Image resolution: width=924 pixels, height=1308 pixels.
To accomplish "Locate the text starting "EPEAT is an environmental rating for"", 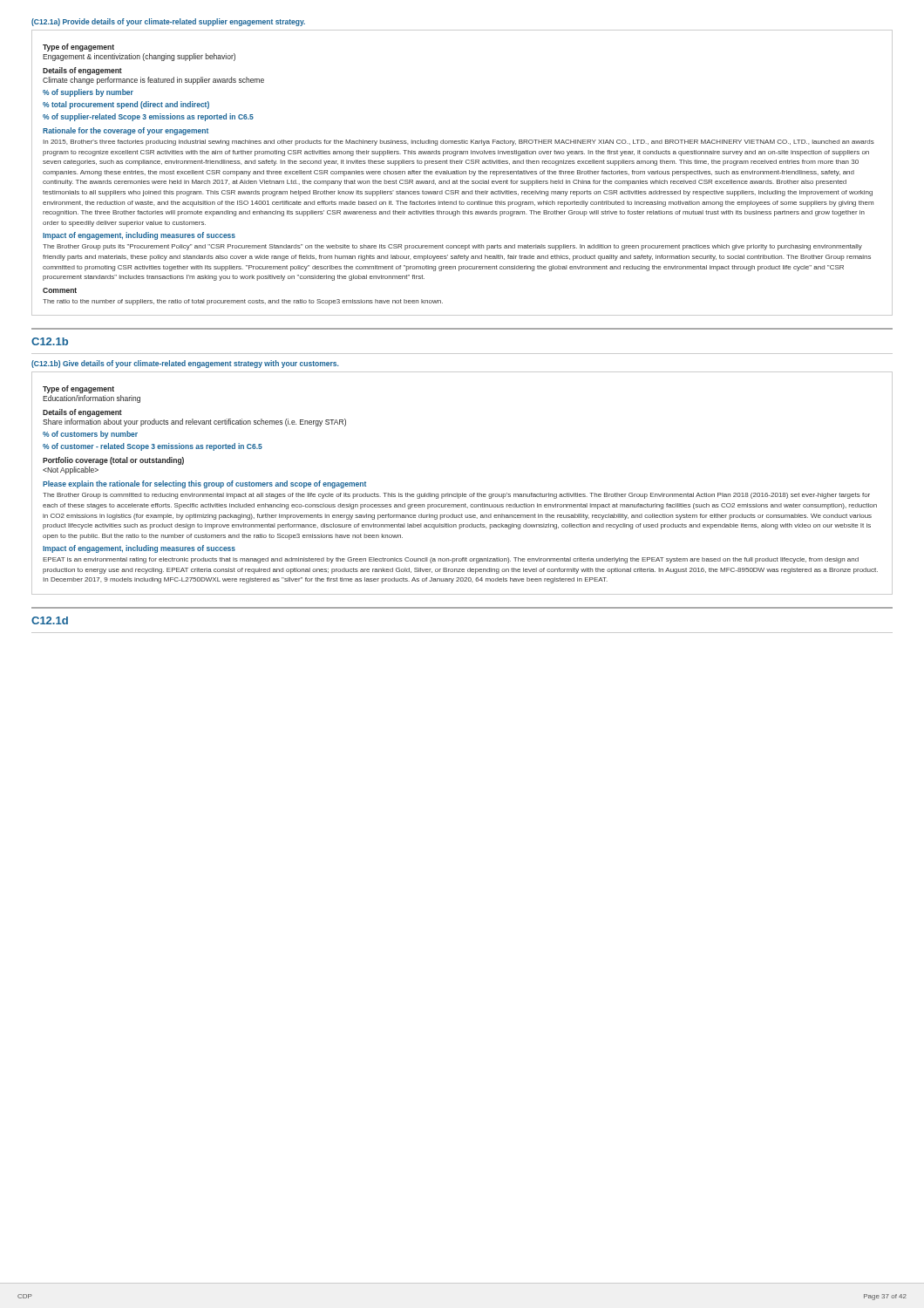I will [462, 570].
